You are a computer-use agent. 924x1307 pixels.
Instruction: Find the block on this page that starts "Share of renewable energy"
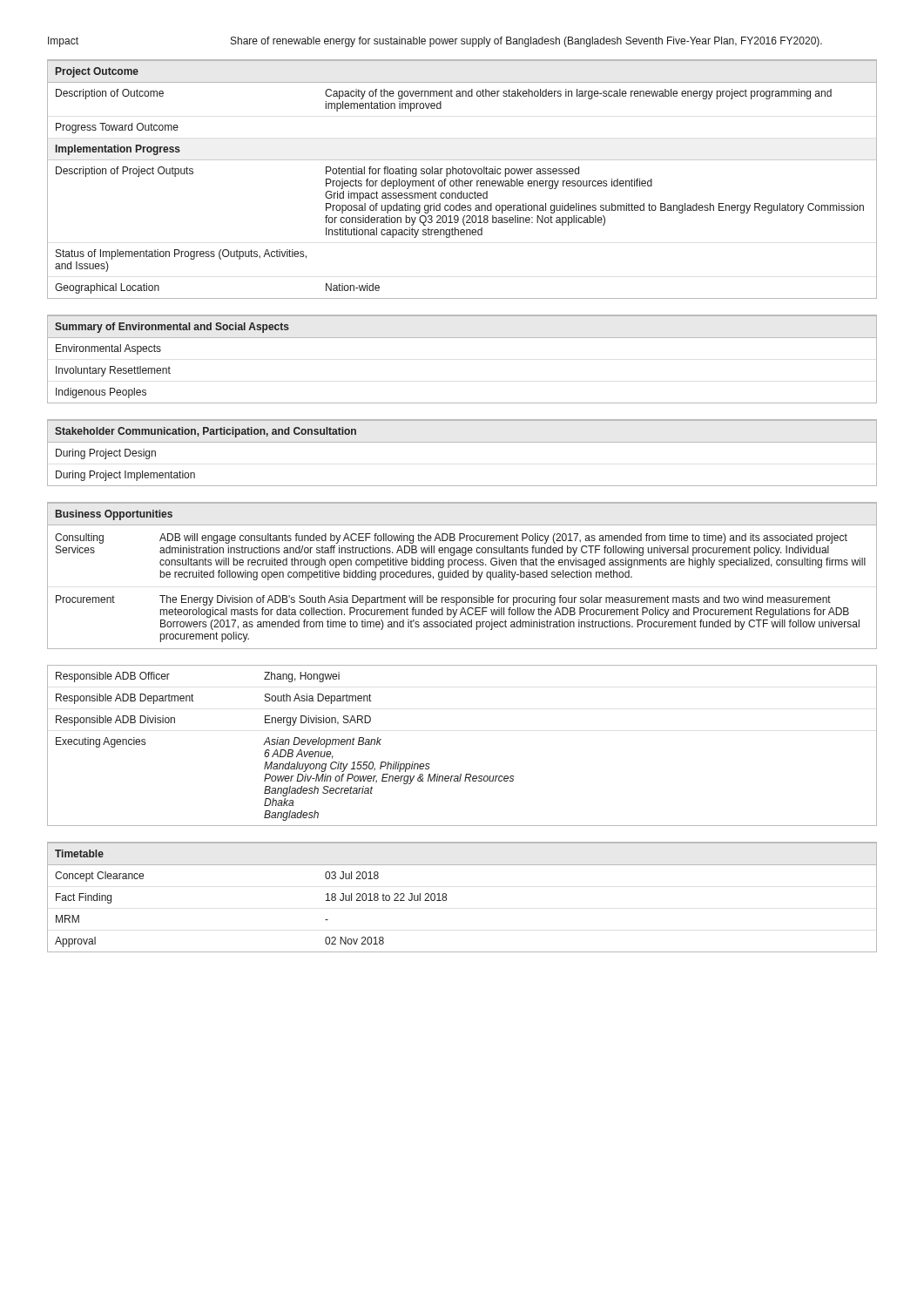[526, 41]
